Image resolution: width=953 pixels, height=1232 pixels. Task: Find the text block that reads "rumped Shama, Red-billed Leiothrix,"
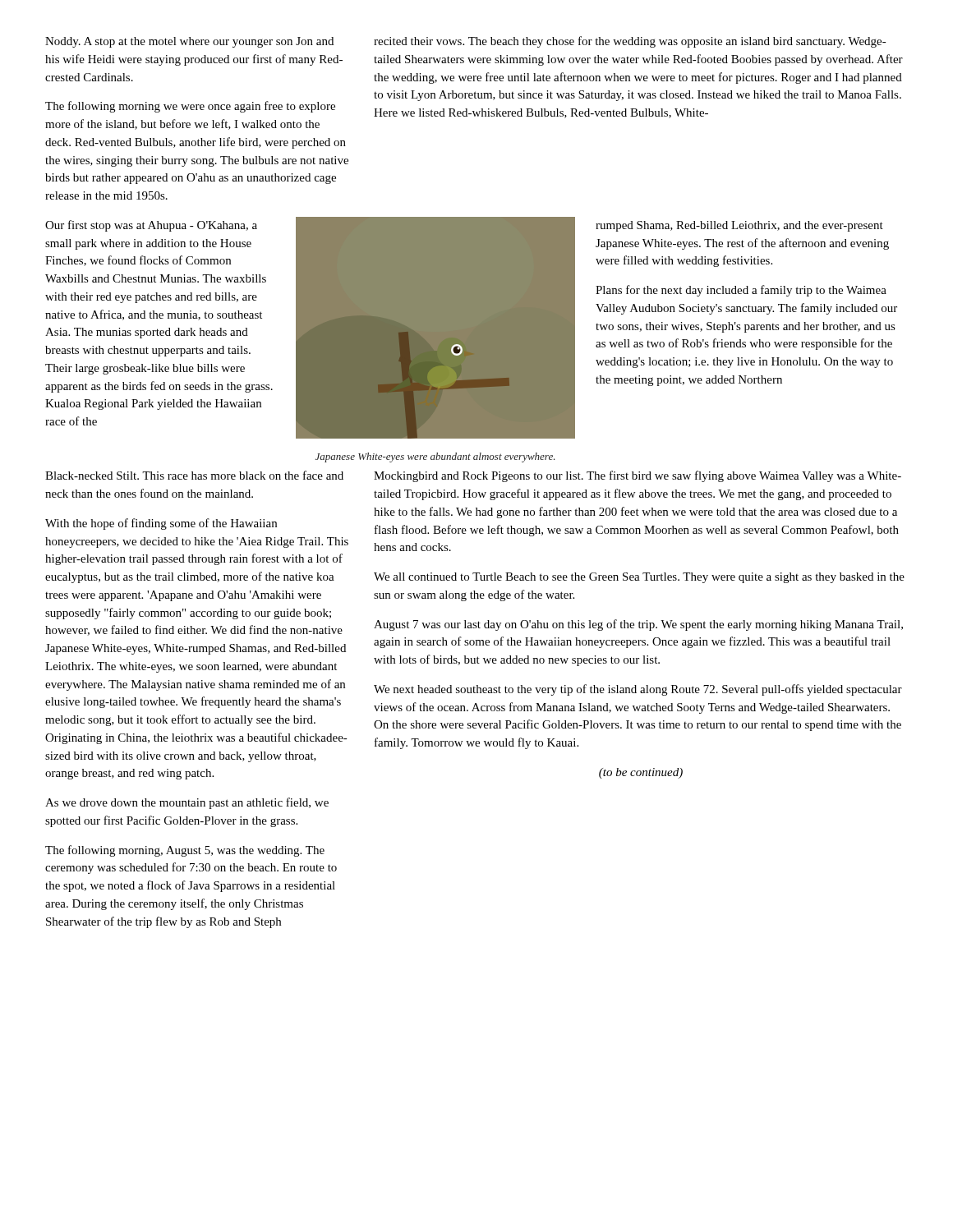[x=752, y=303]
